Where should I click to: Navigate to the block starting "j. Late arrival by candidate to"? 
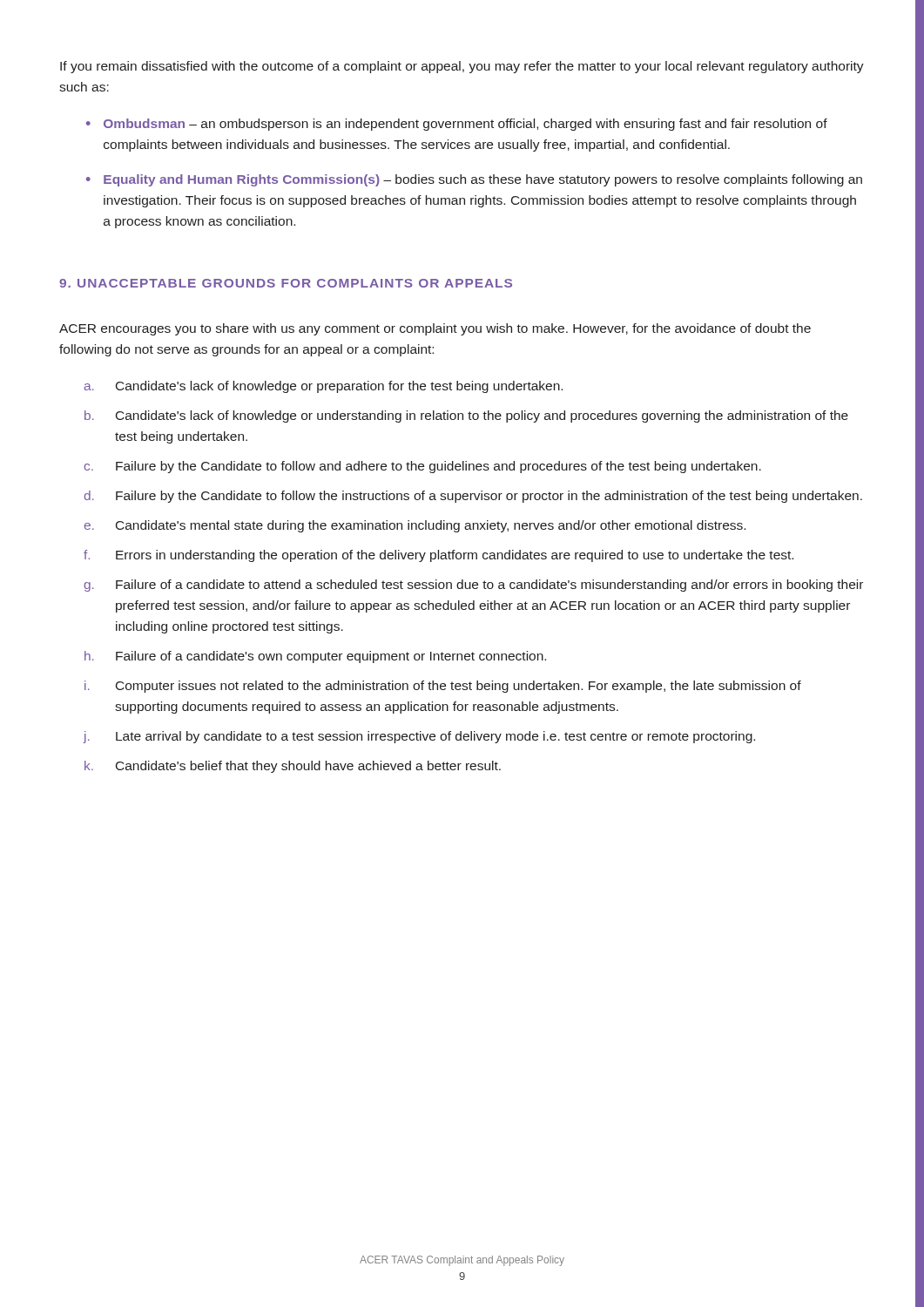[x=474, y=737]
